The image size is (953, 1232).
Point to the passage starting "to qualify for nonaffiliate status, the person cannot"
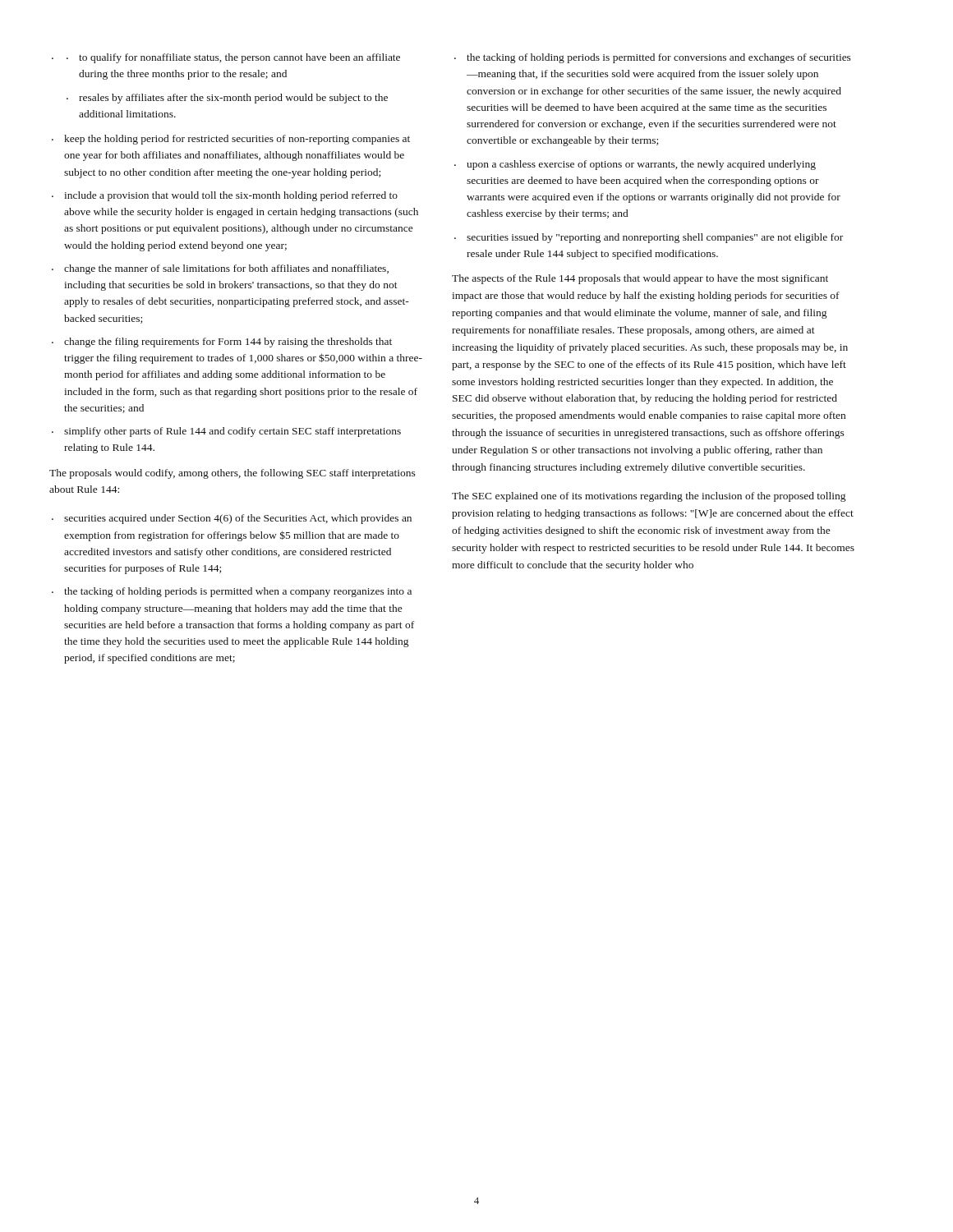(236, 253)
